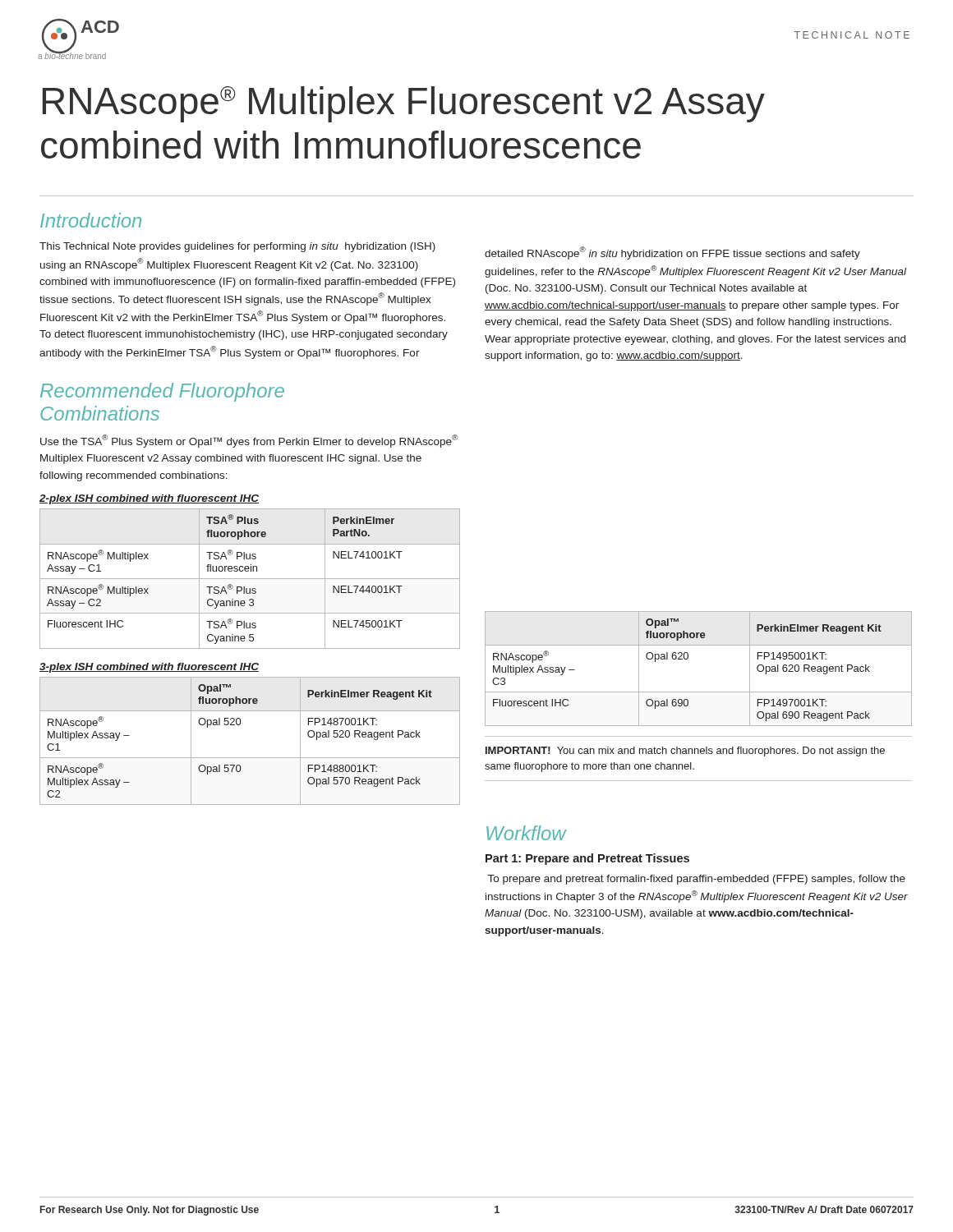Find the section header on this page that starts "Part 1: Prepare and Pretreat"
This screenshot has width=953, height=1232.
[x=587, y=858]
